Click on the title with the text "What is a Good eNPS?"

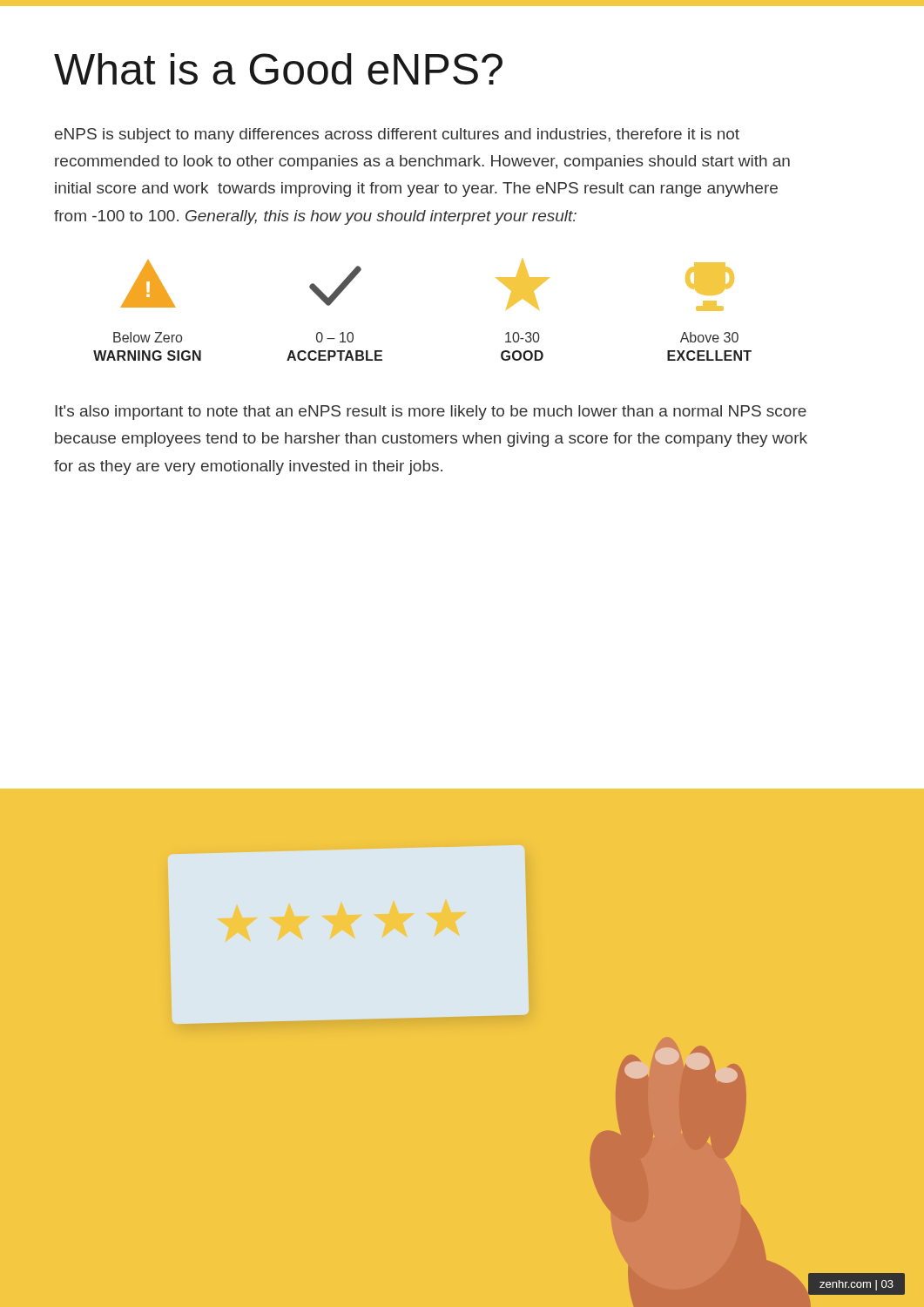pos(279,70)
